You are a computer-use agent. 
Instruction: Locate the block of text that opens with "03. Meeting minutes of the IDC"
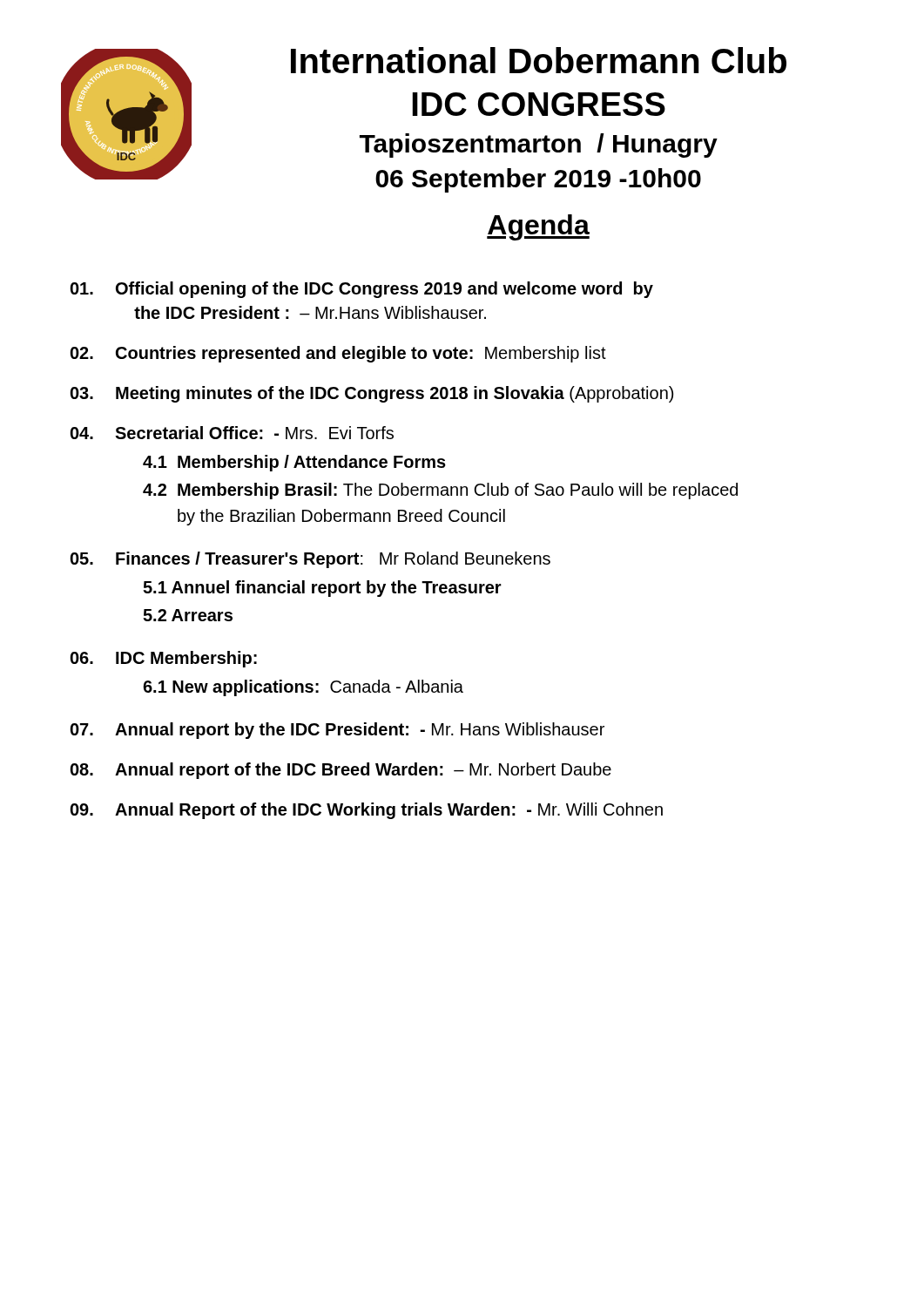(x=466, y=393)
